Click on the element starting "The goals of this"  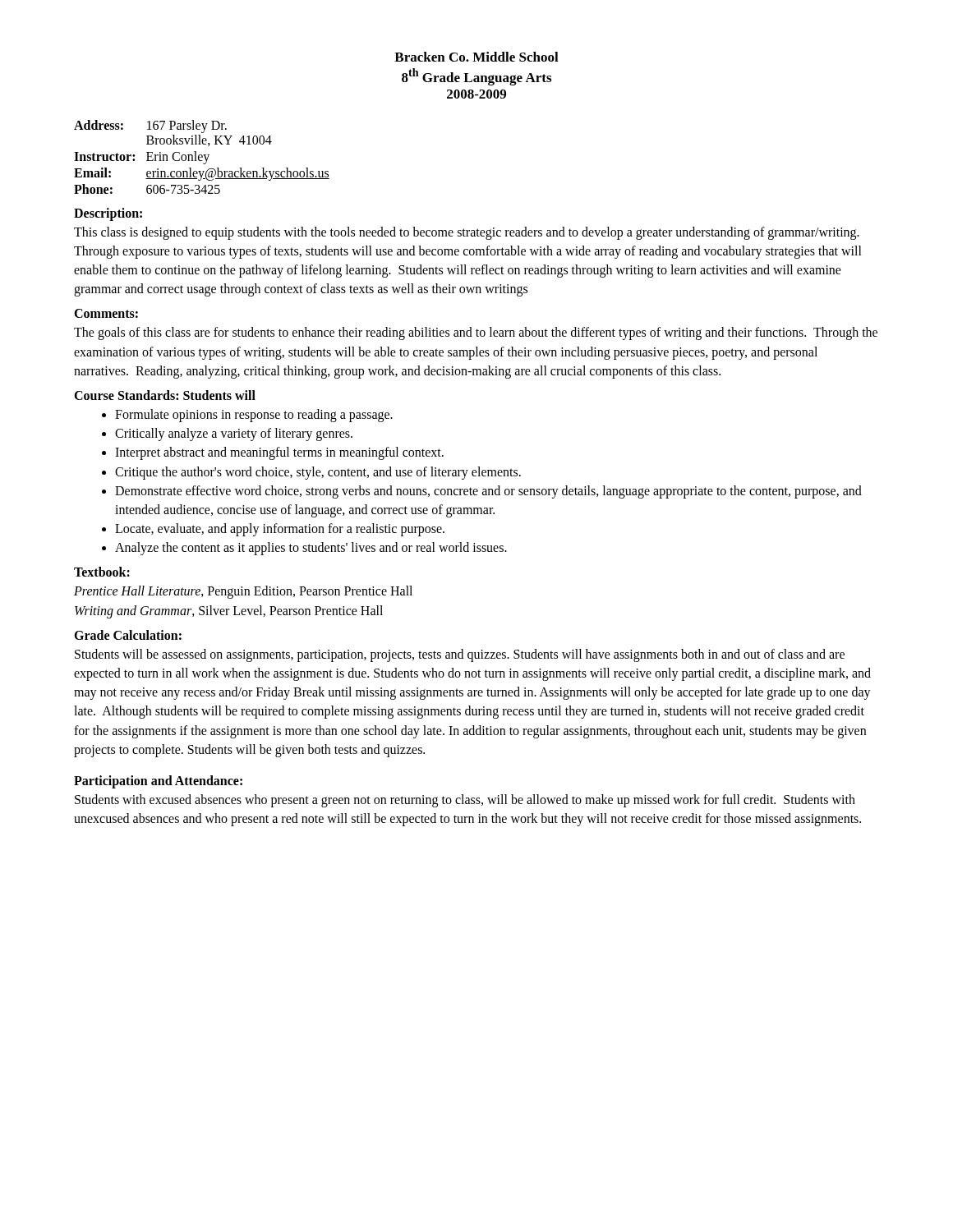click(476, 352)
